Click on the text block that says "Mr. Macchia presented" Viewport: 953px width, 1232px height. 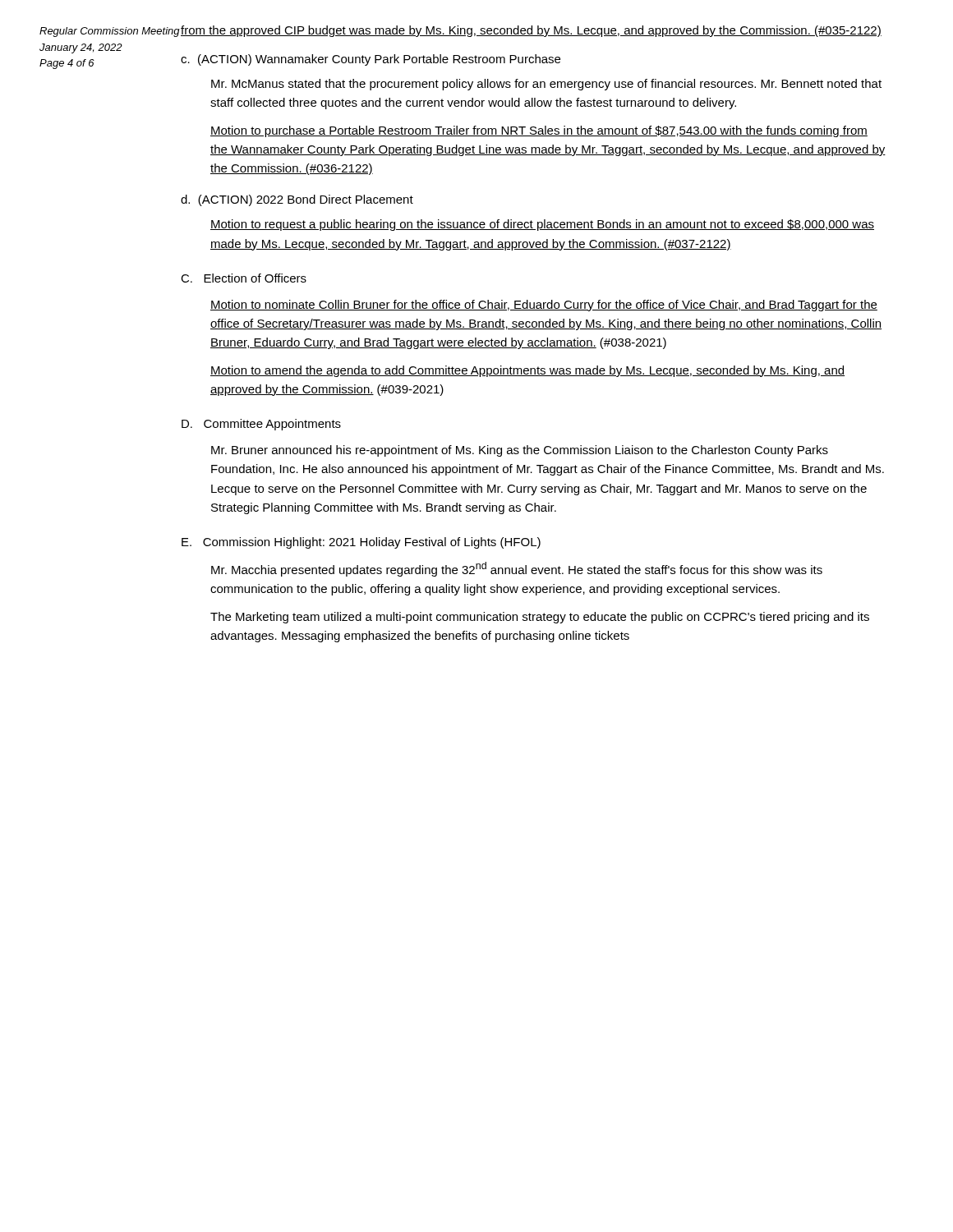tap(516, 578)
